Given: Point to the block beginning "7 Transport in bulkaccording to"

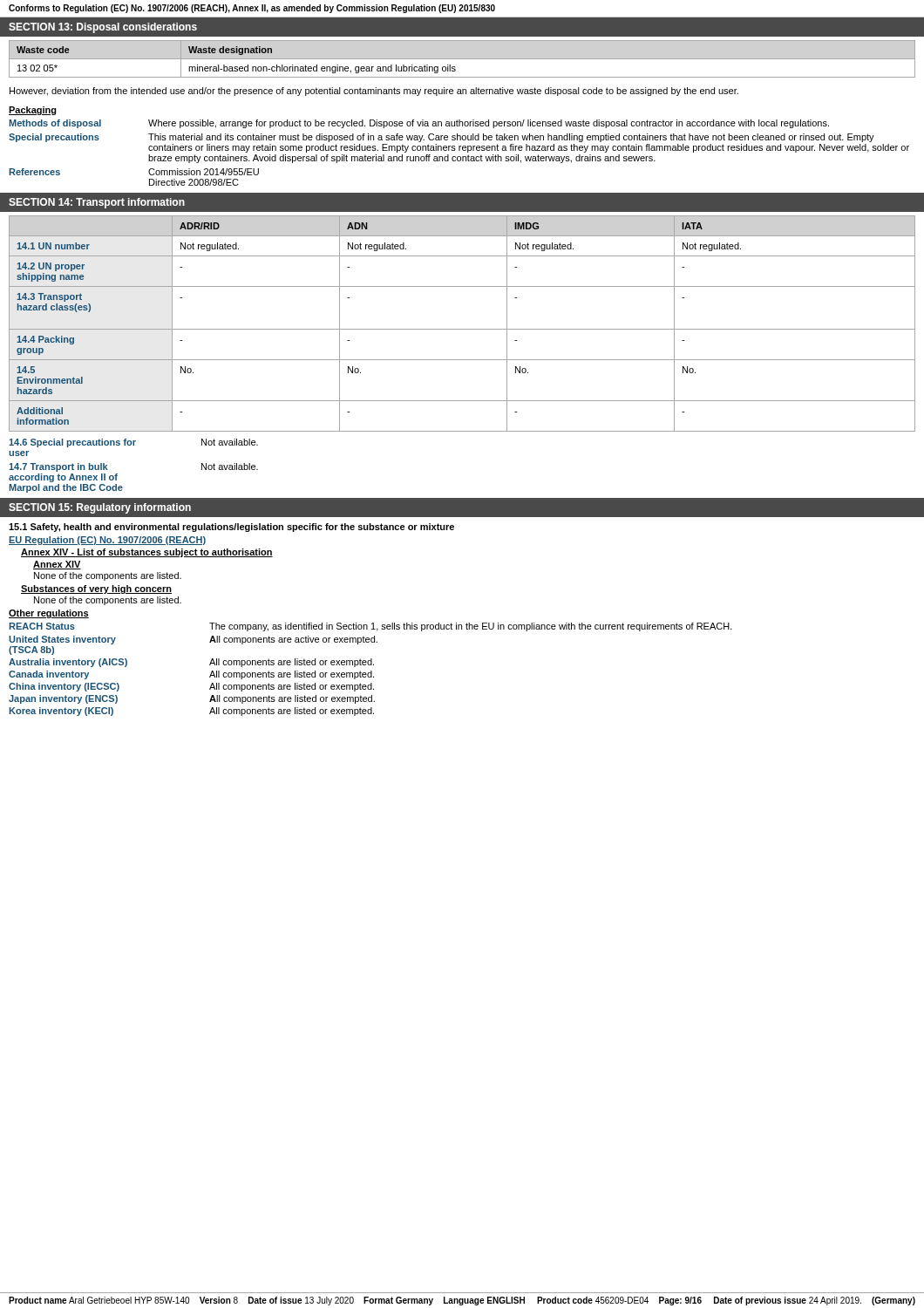Looking at the screenshot, I should click(x=56, y=467).
